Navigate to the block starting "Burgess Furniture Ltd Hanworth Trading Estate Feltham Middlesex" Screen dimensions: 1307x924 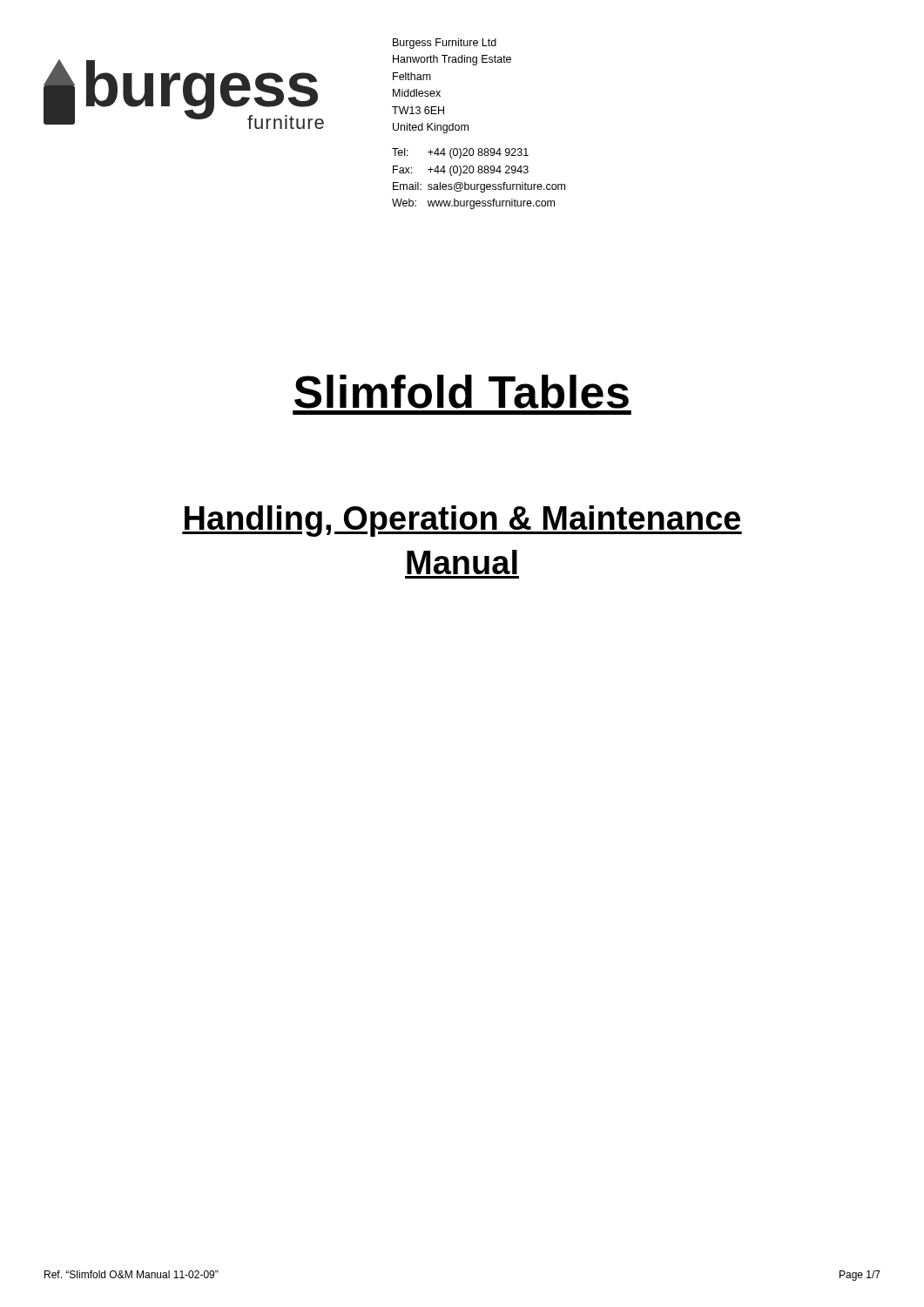445,44
